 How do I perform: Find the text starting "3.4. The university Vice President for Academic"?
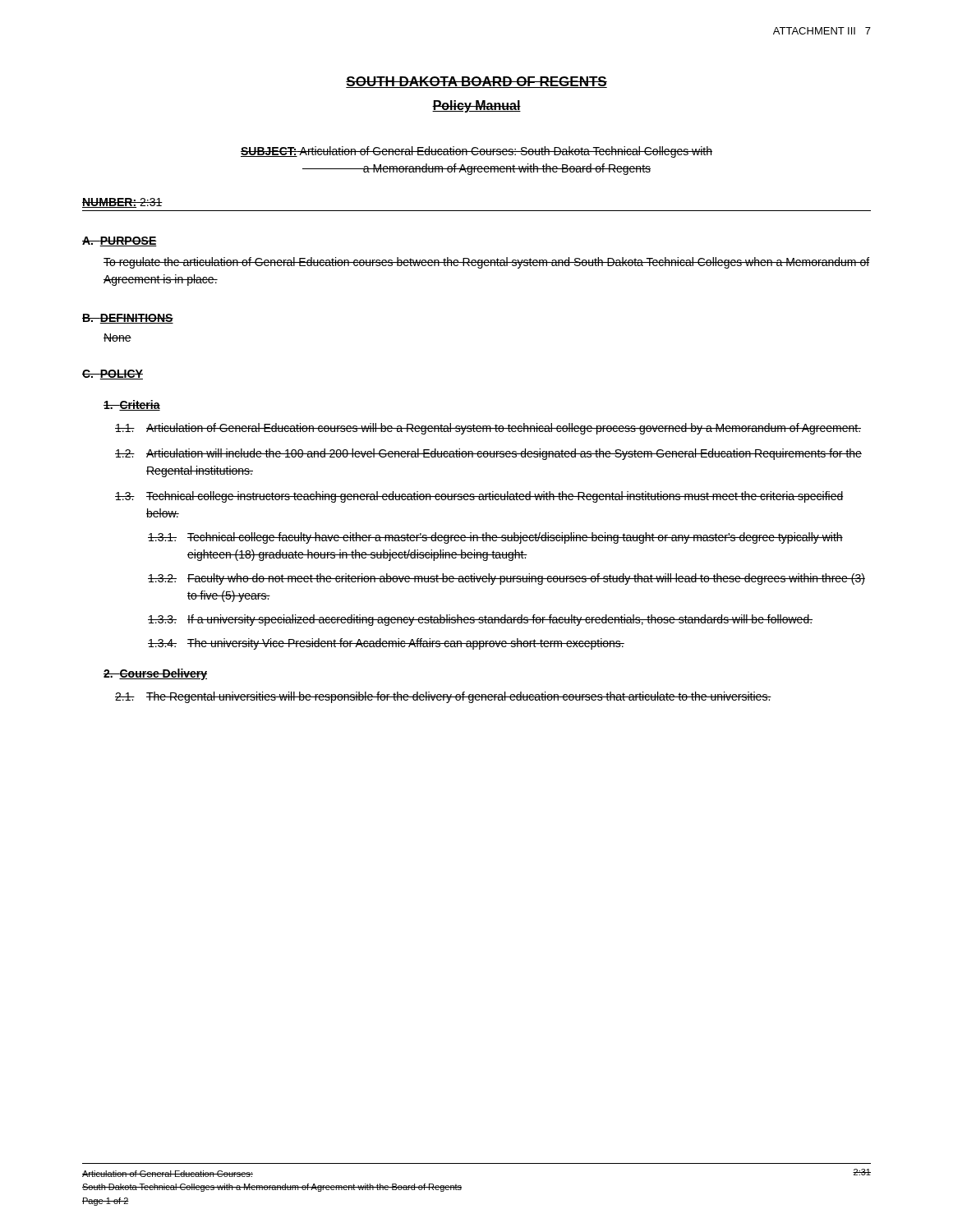tap(509, 643)
